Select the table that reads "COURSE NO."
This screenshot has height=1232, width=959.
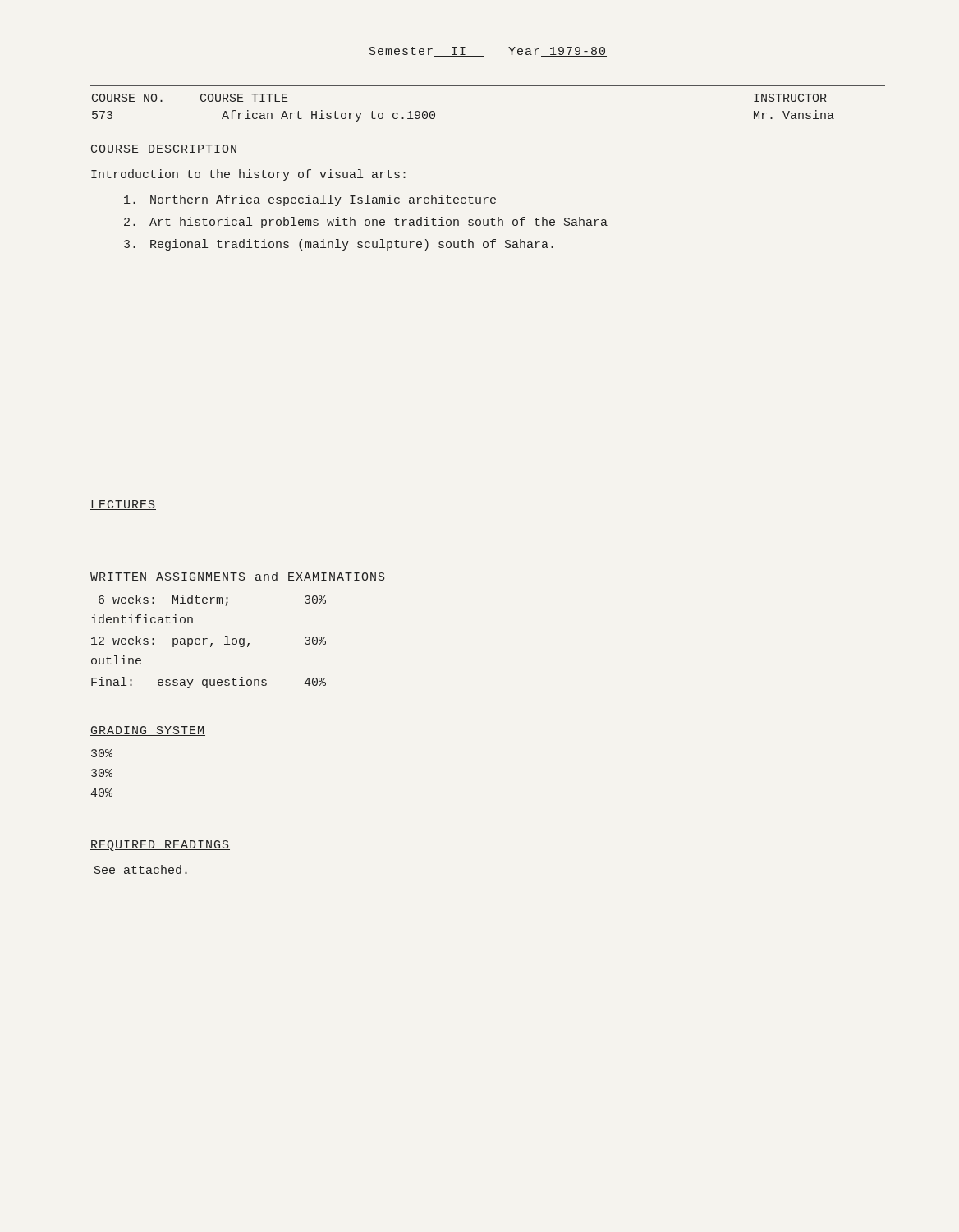tap(488, 112)
